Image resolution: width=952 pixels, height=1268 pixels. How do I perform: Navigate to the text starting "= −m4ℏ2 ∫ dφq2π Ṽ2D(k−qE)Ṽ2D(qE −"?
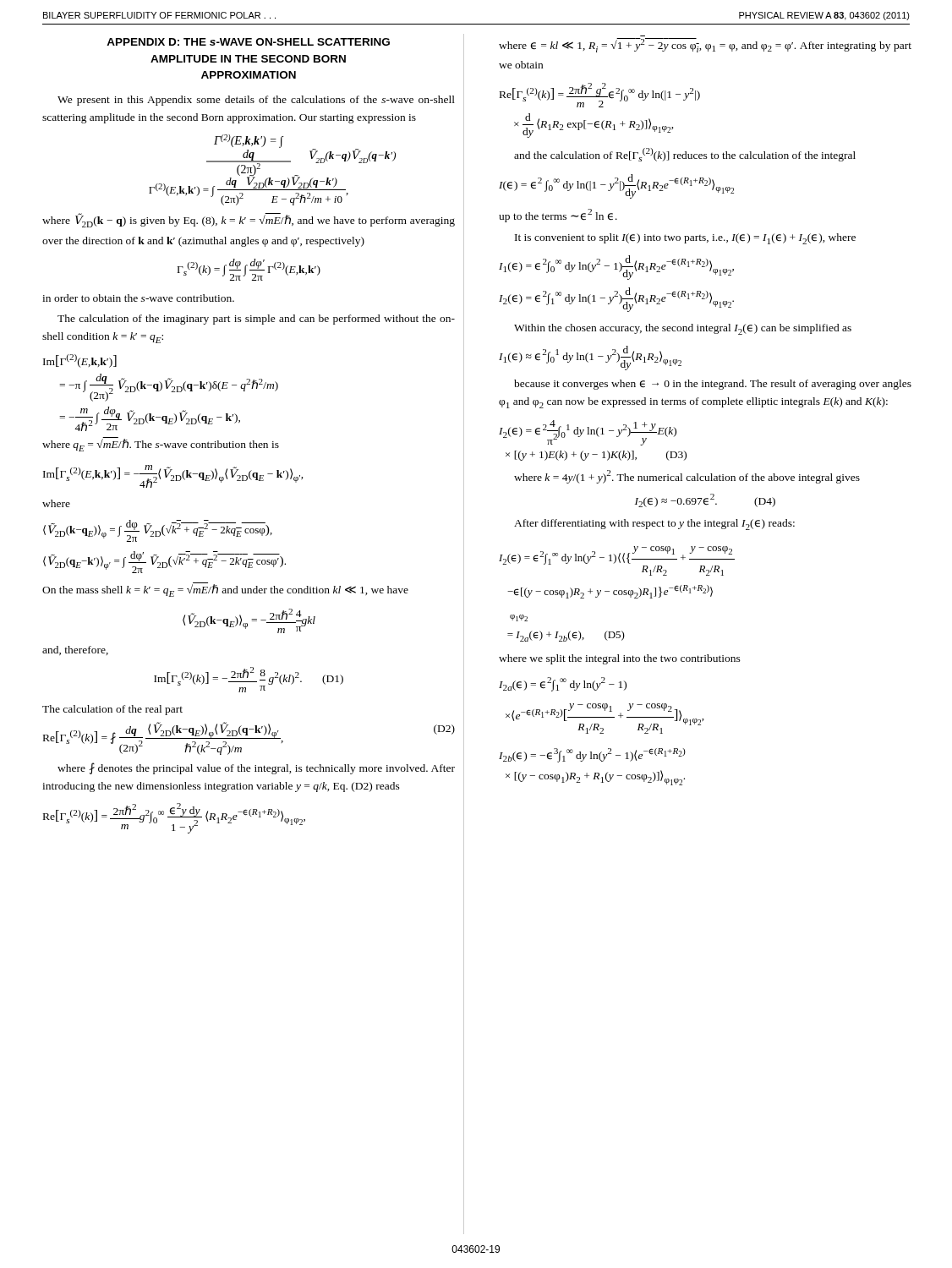[x=150, y=419]
